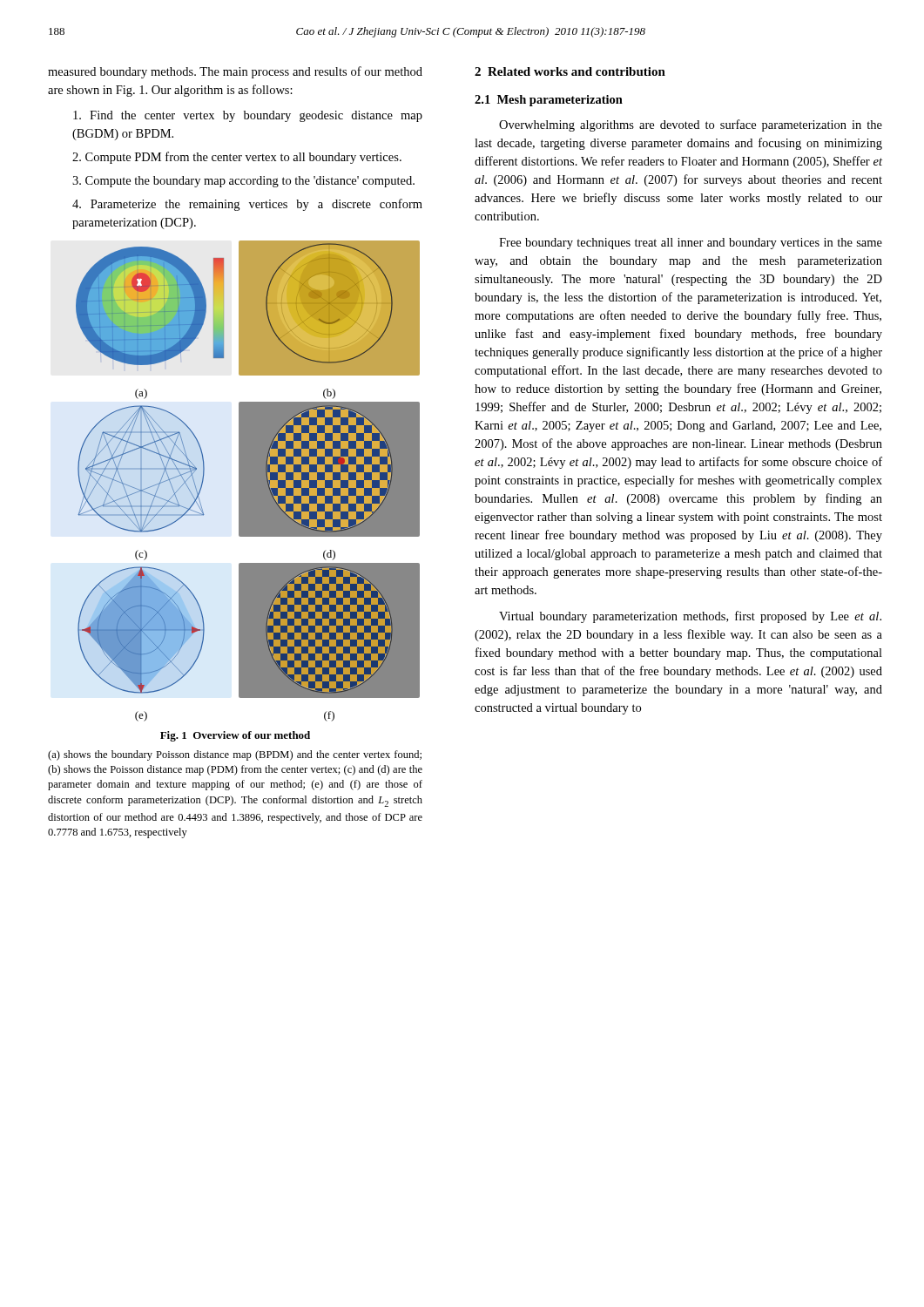This screenshot has width=924, height=1307.
Task: Select the text block containing "measured boundary methods. The main process"
Action: [235, 81]
